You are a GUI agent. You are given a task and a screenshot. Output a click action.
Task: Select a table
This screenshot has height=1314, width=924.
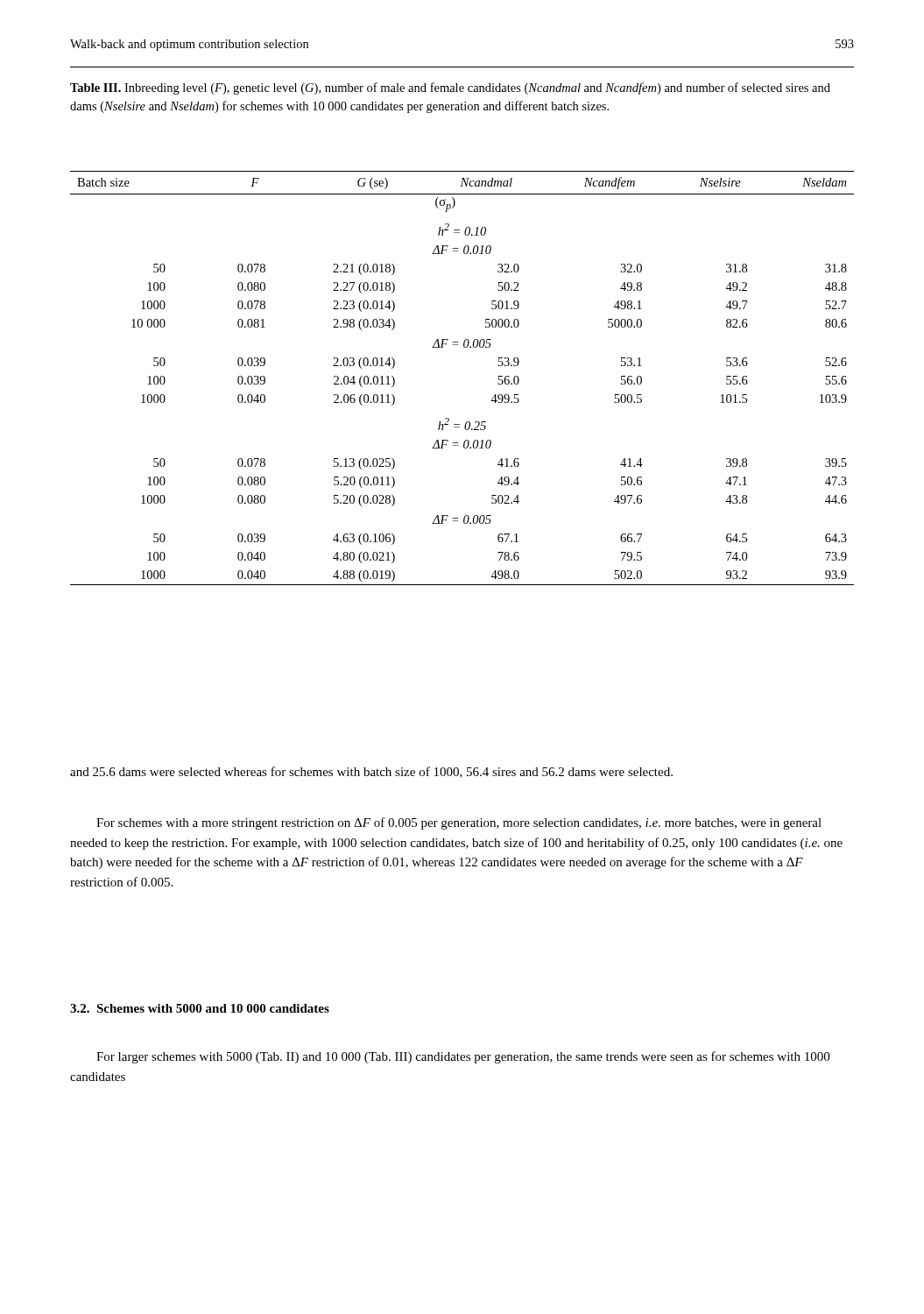(x=462, y=379)
